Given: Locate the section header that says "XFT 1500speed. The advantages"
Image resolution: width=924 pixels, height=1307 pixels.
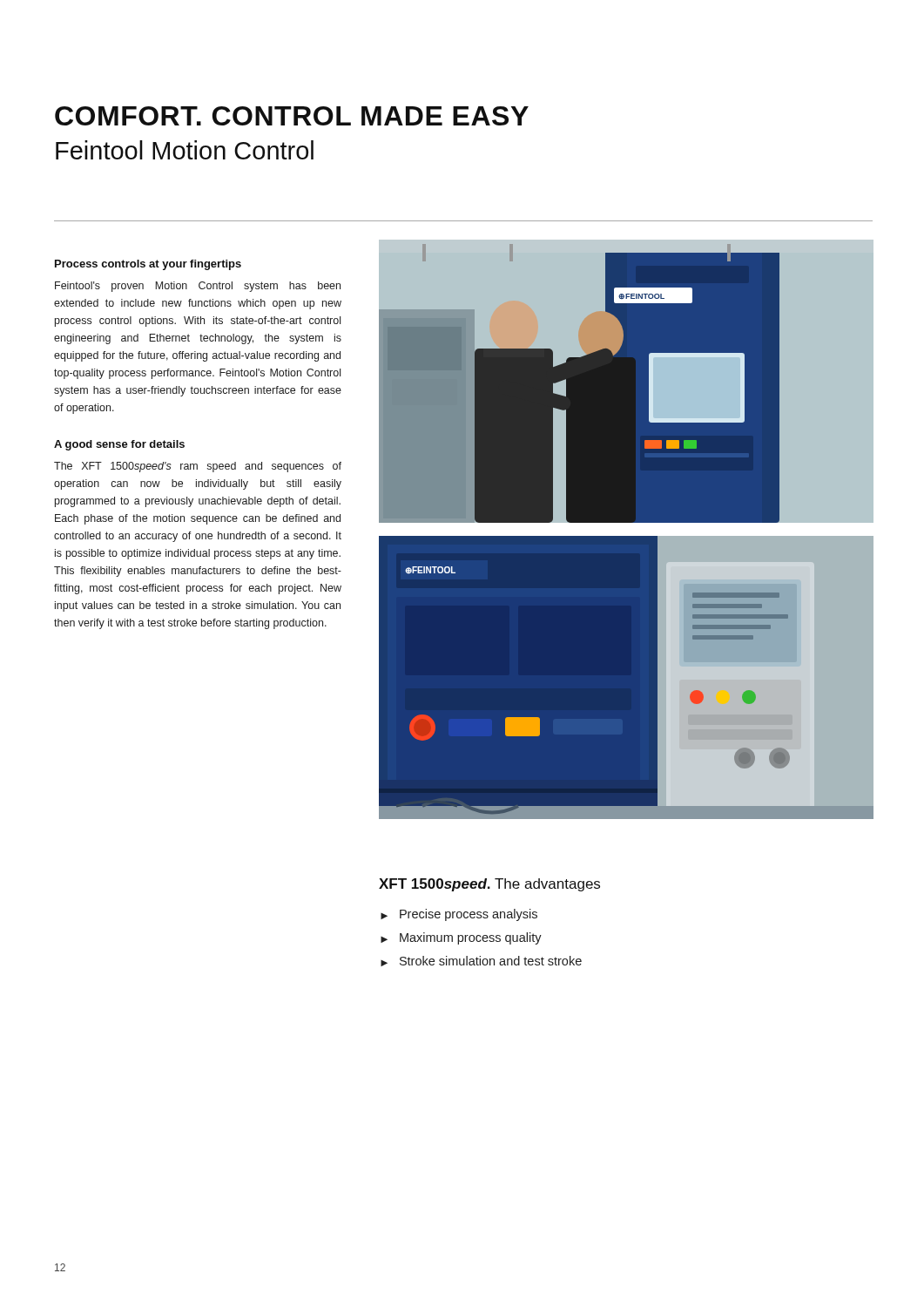Looking at the screenshot, I should [x=490, y=884].
